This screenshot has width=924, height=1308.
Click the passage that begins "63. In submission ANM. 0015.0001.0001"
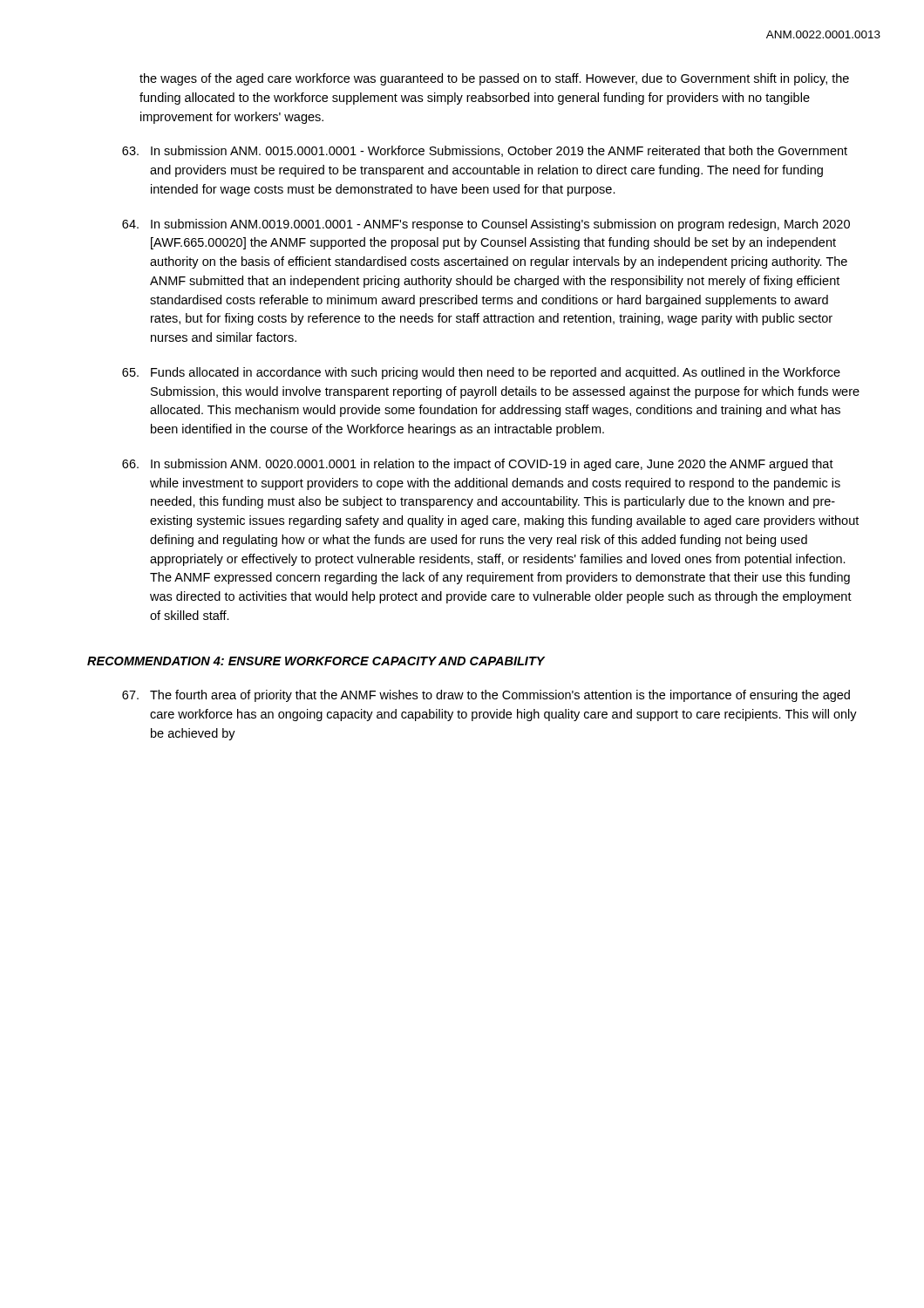pyautogui.click(x=475, y=171)
